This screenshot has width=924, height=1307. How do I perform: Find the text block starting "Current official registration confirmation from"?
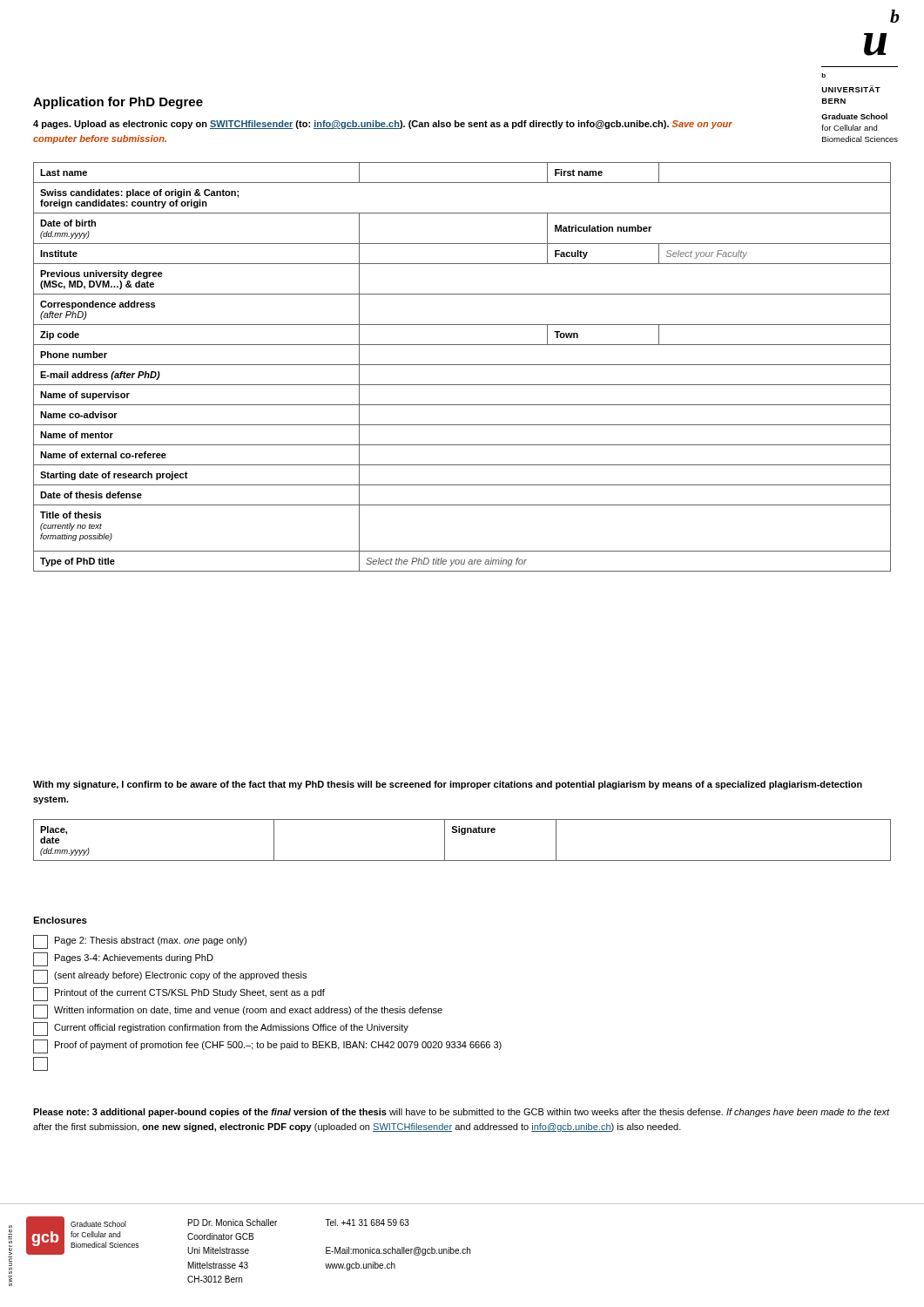(221, 1029)
